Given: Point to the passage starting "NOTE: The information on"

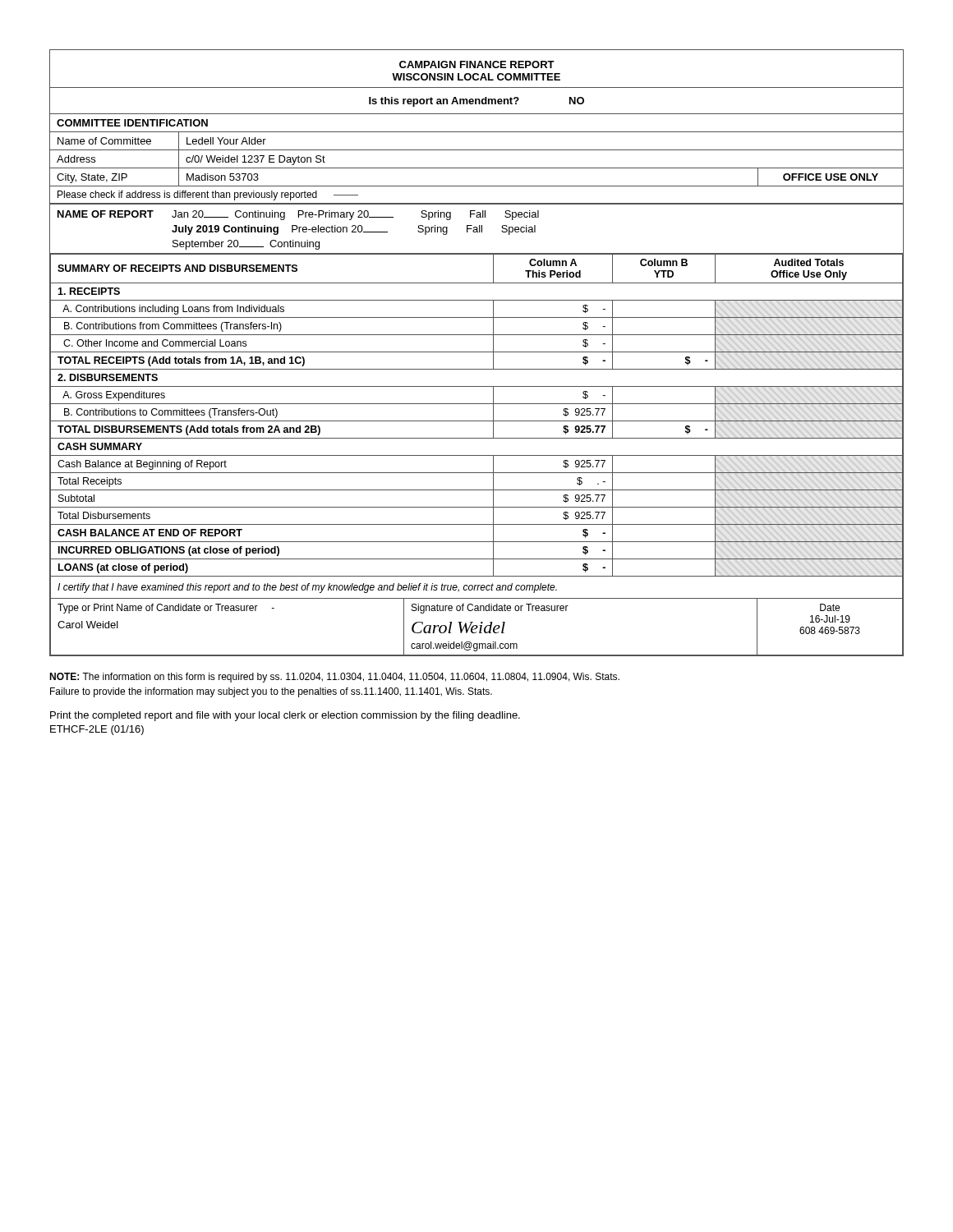Looking at the screenshot, I should pyautogui.click(x=476, y=684).
